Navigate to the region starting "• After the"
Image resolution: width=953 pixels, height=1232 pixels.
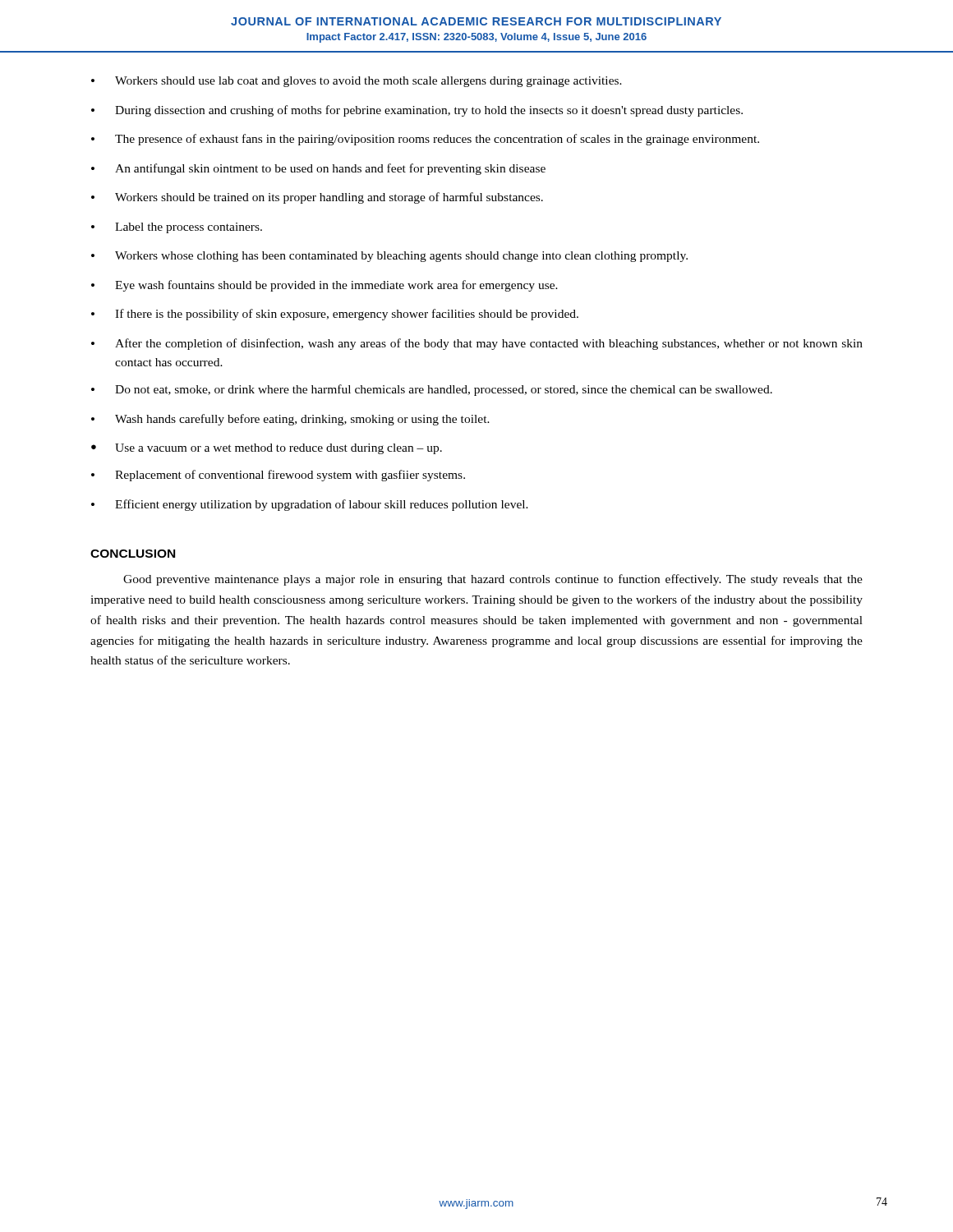point(476,352)
